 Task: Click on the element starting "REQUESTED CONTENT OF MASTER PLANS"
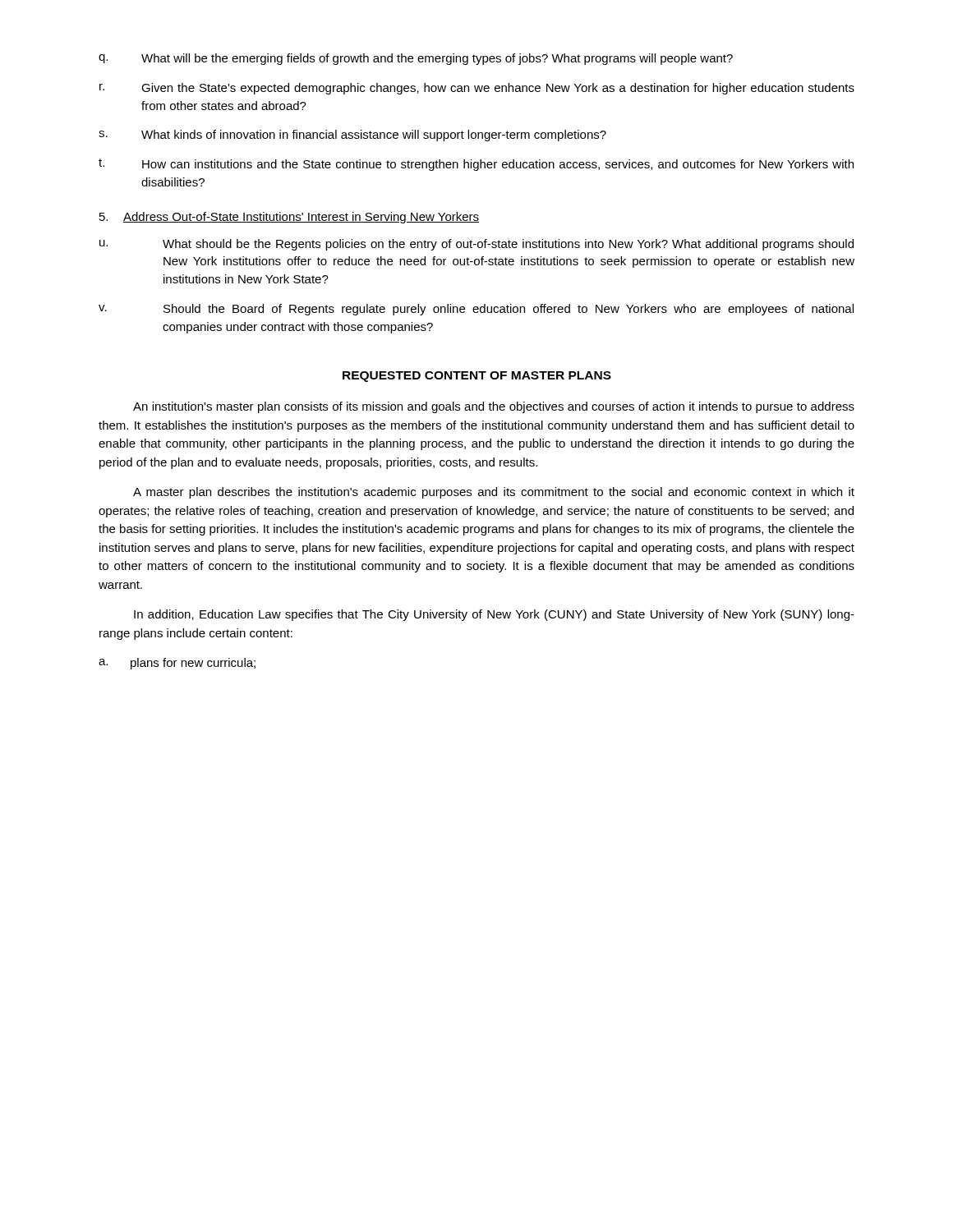click(476, 375)
